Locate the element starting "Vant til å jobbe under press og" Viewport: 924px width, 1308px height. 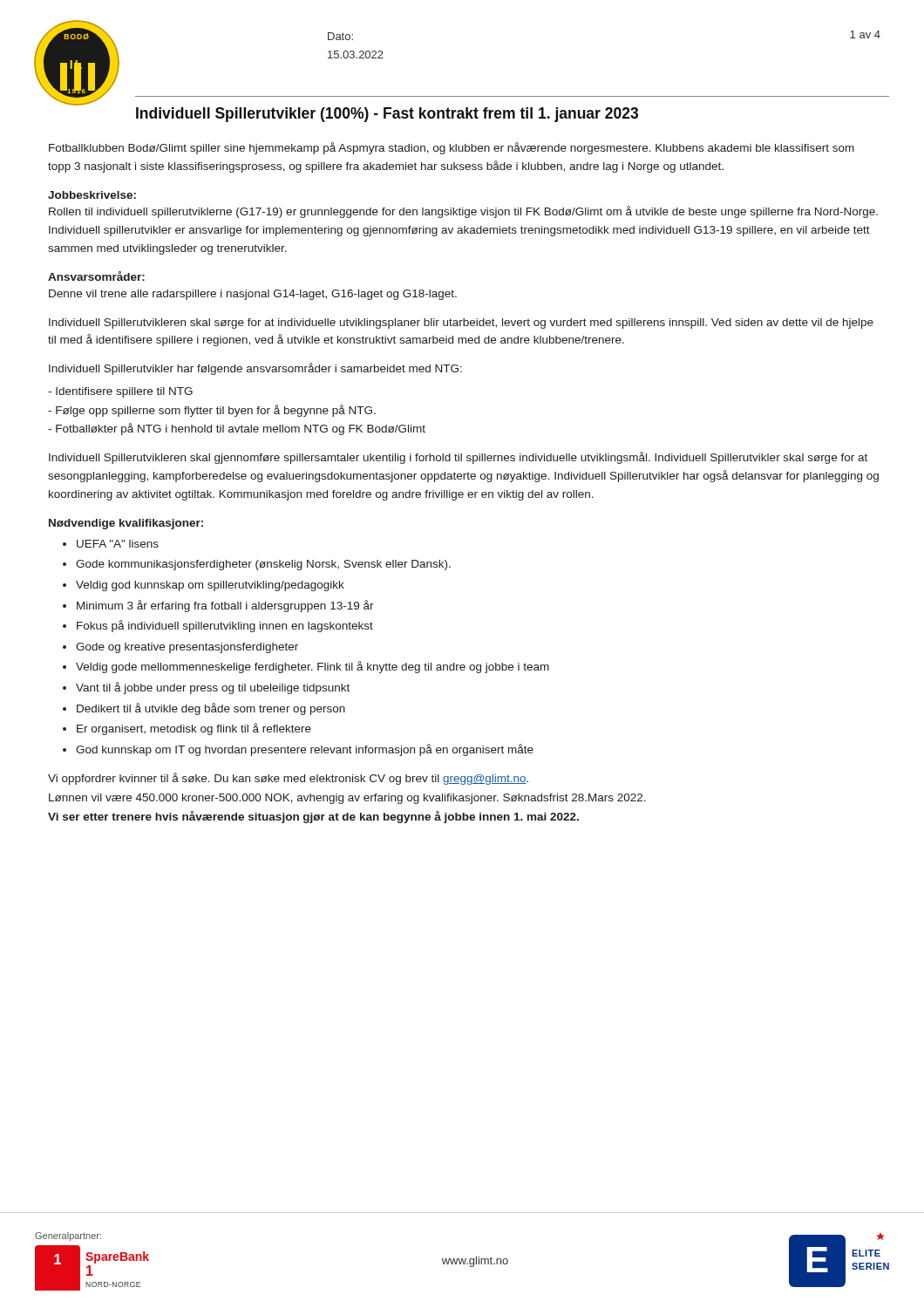(213, 688)
